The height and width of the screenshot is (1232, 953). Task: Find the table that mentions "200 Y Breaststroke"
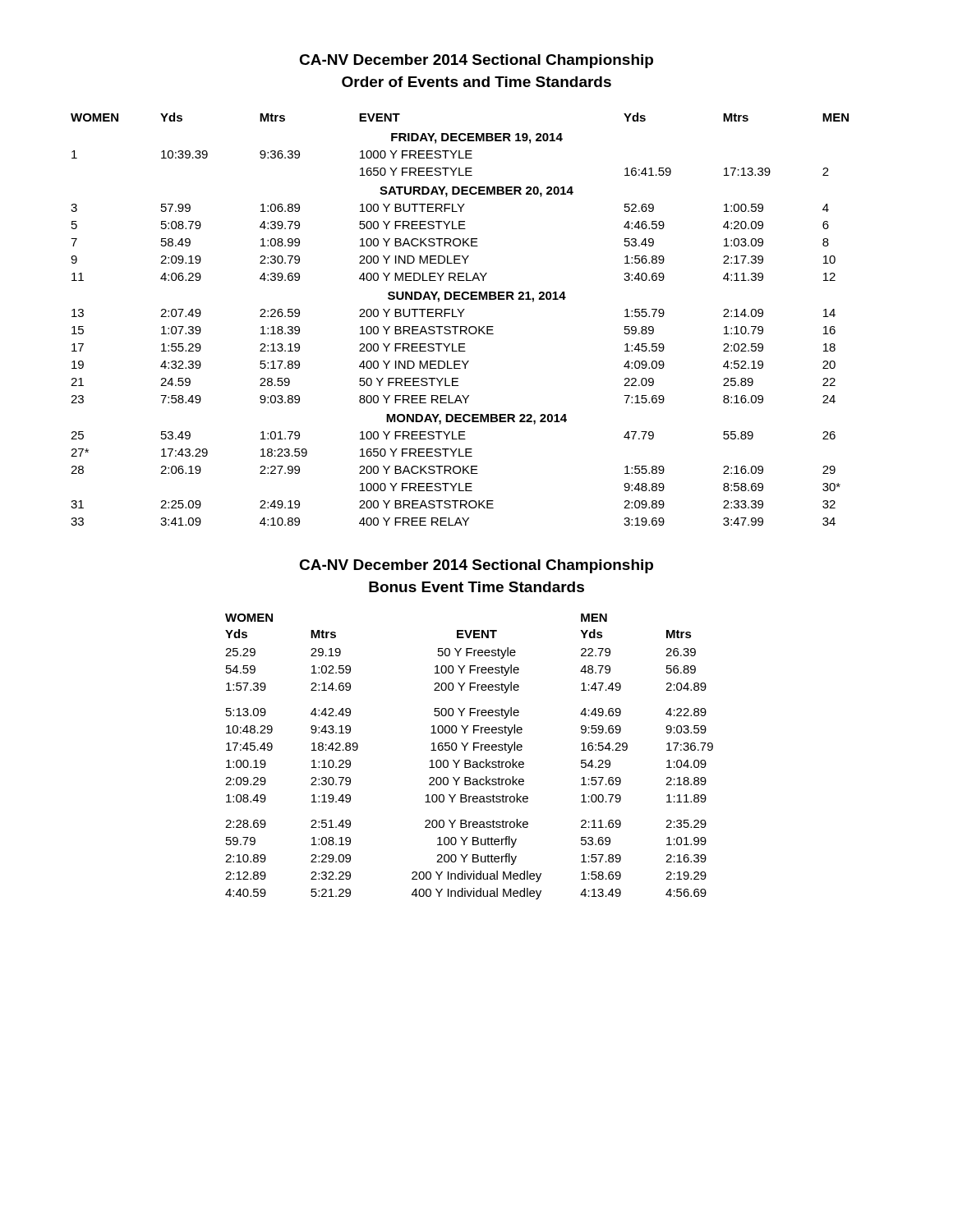pos(476,755)
